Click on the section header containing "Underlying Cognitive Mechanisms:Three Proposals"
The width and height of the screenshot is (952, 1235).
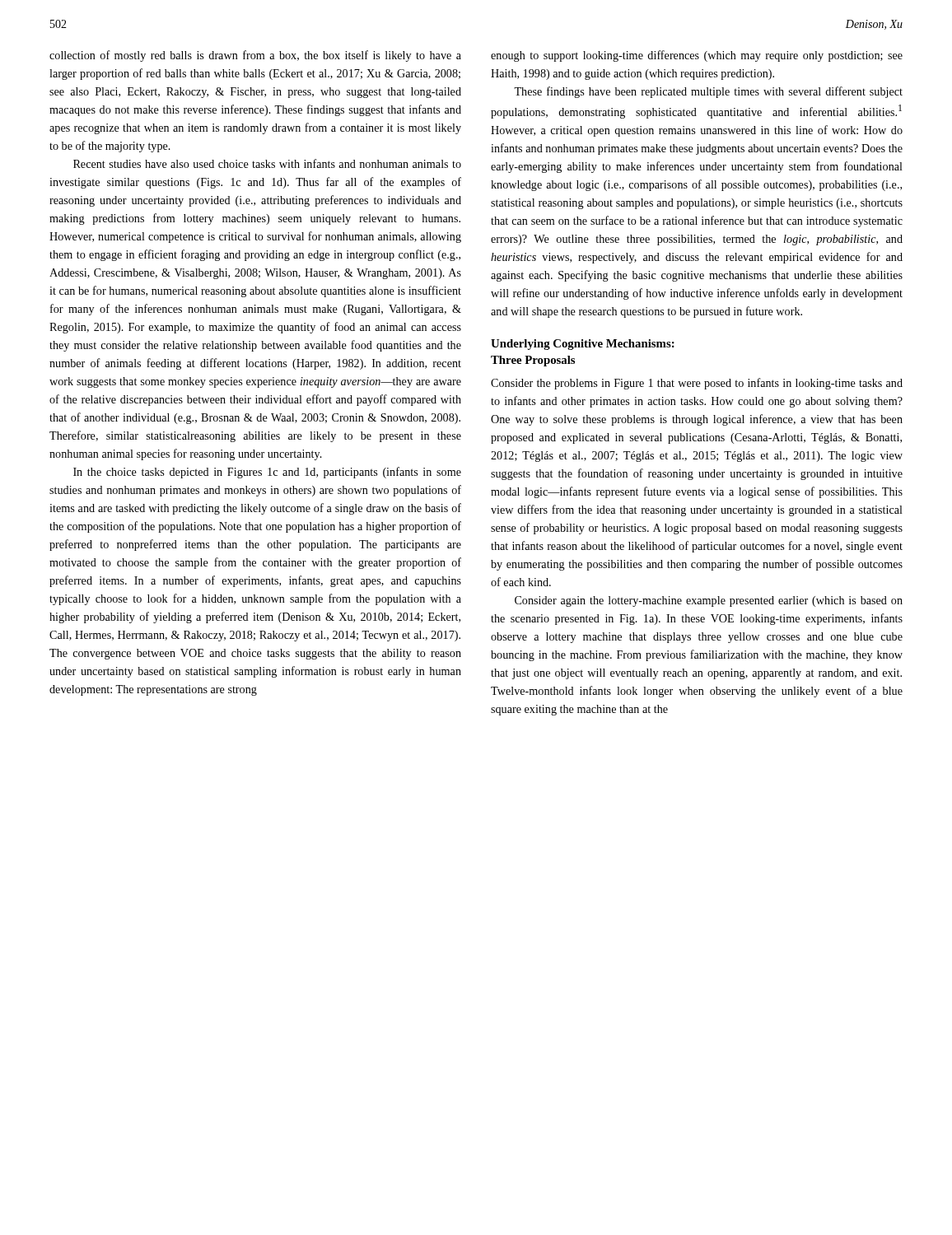point(583,352)
